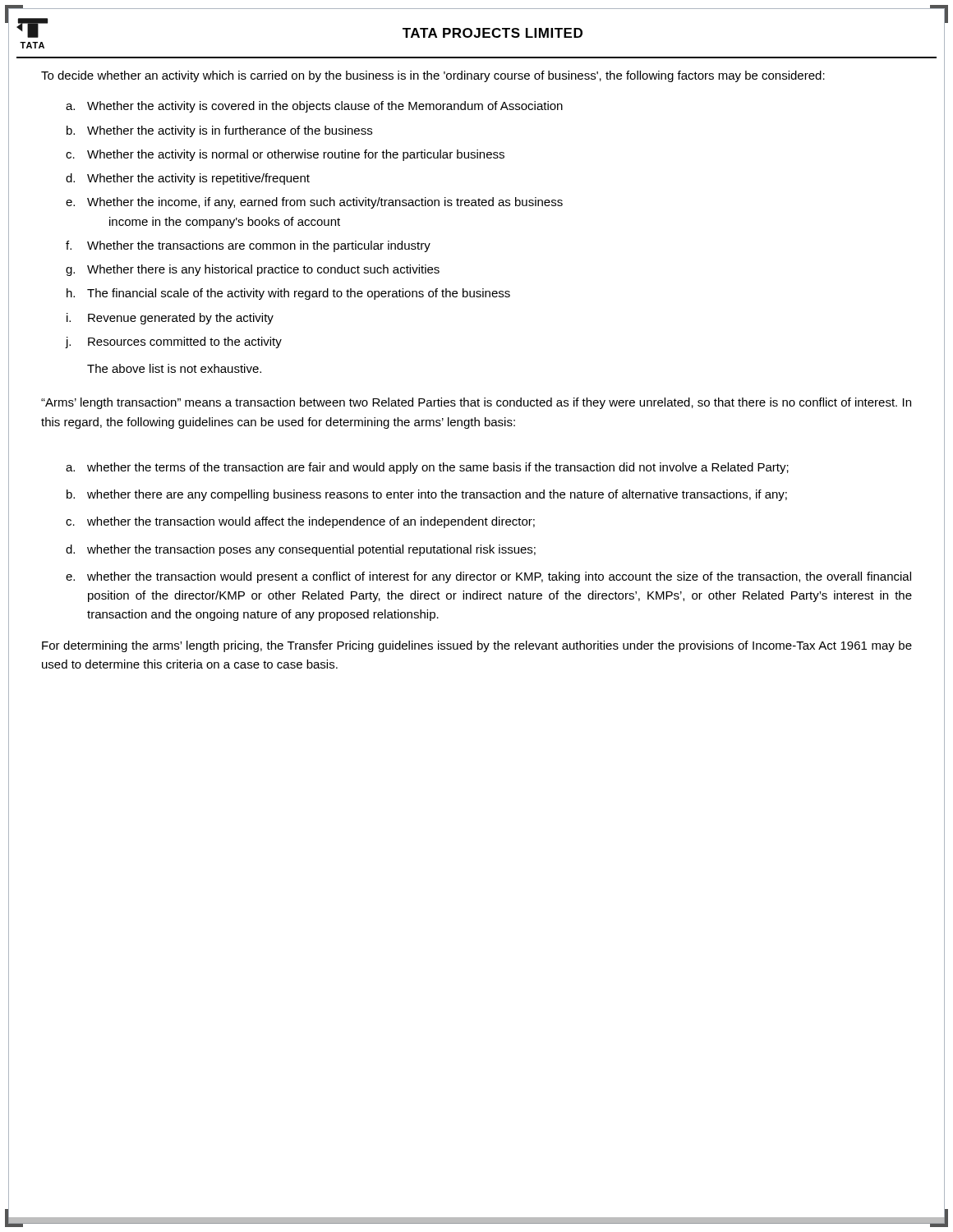Locate the block starting "The above list is not"

175,368
